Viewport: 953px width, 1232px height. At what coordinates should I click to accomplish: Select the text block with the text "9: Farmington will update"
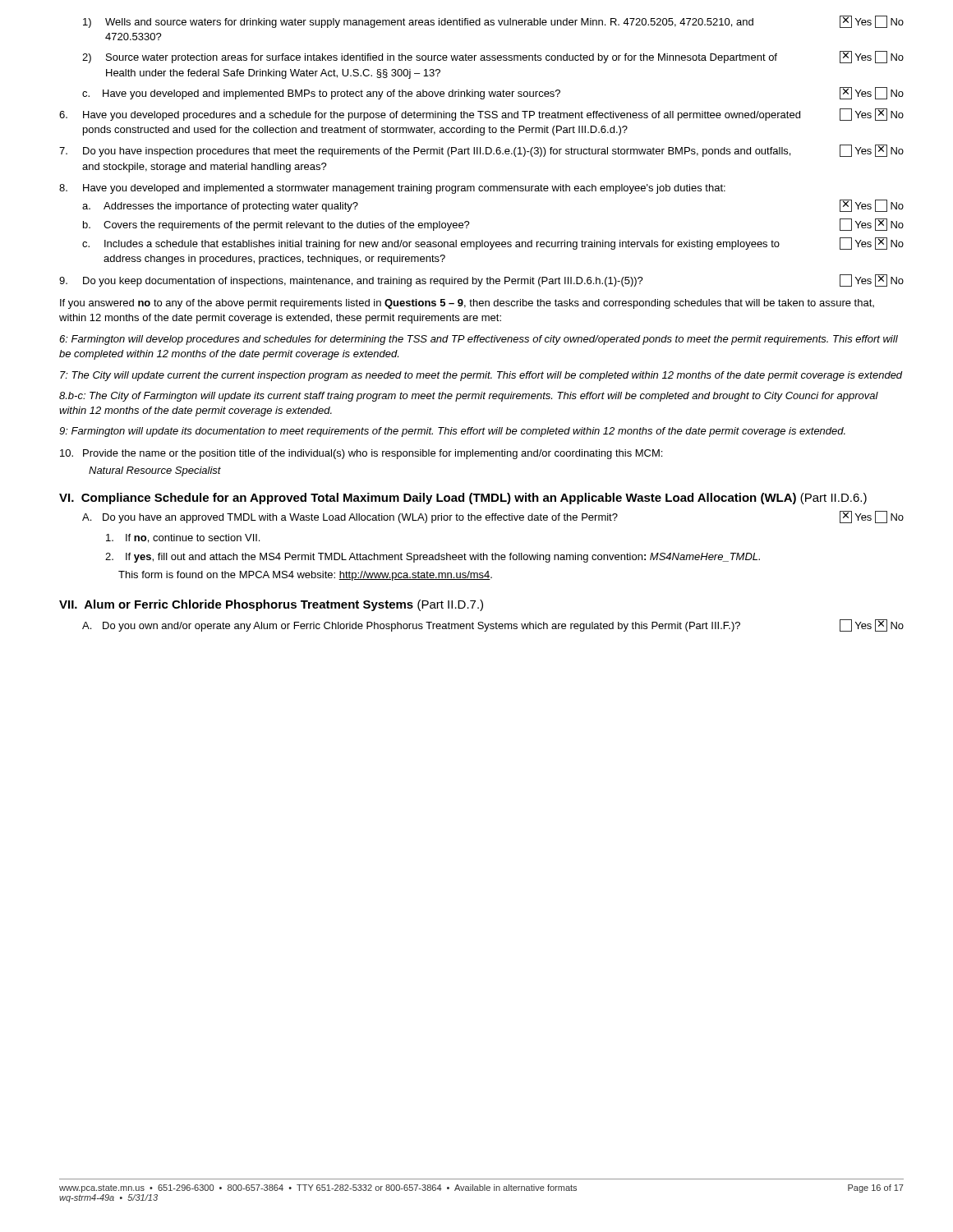click(x=453, y=431)
